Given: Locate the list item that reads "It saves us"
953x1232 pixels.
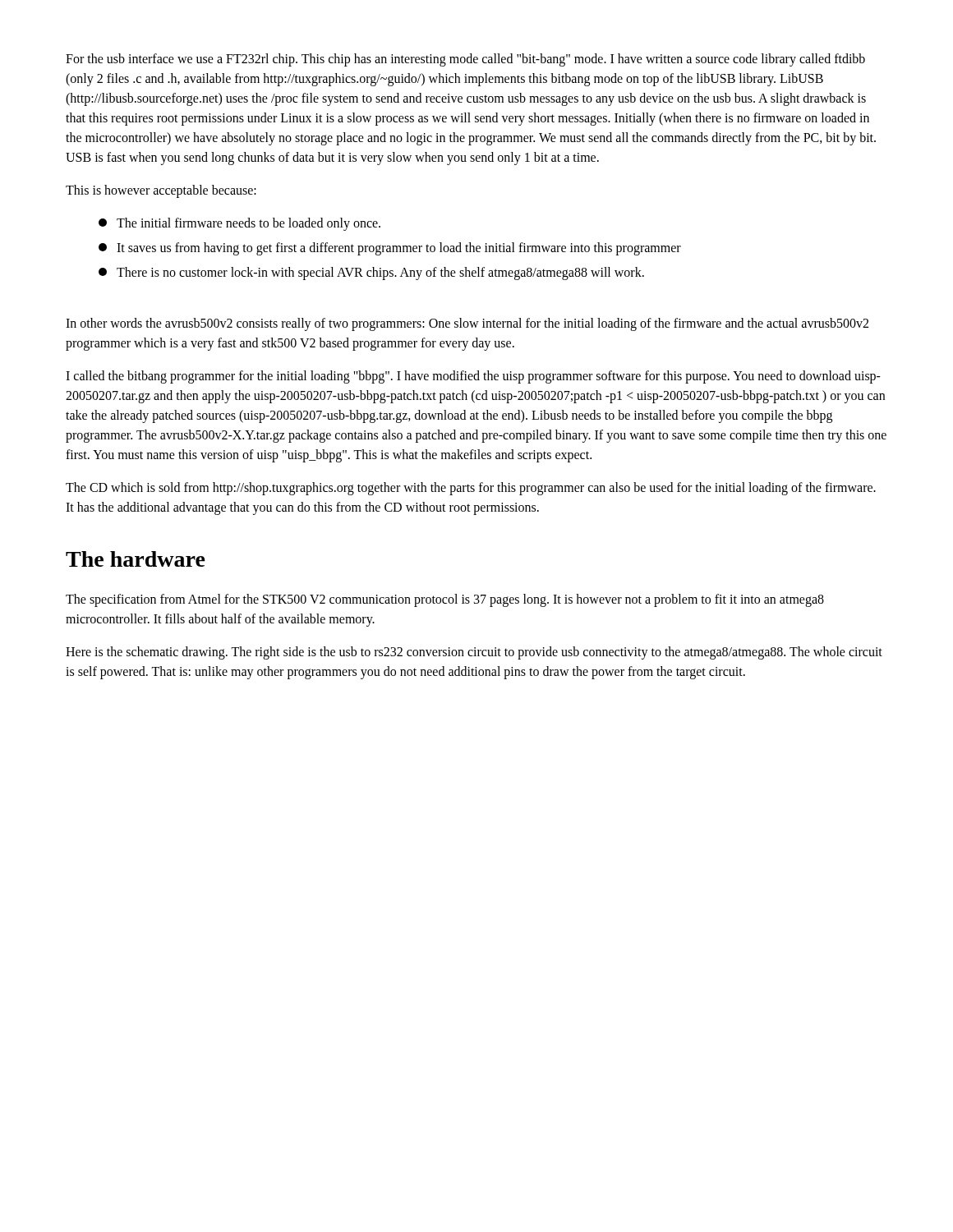Looking at the screenshot, I should (493, 248).
